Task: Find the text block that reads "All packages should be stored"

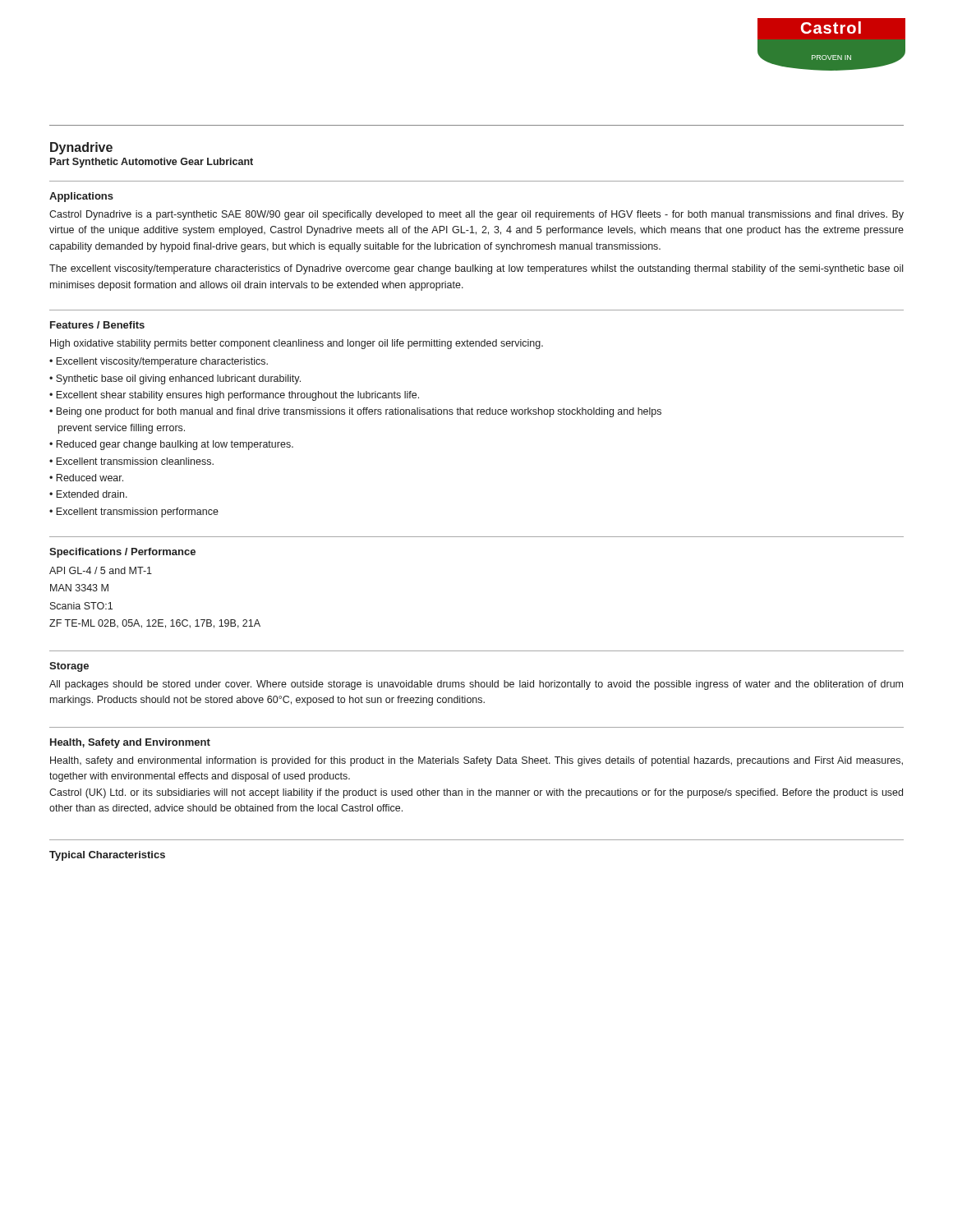Action: 476,692
